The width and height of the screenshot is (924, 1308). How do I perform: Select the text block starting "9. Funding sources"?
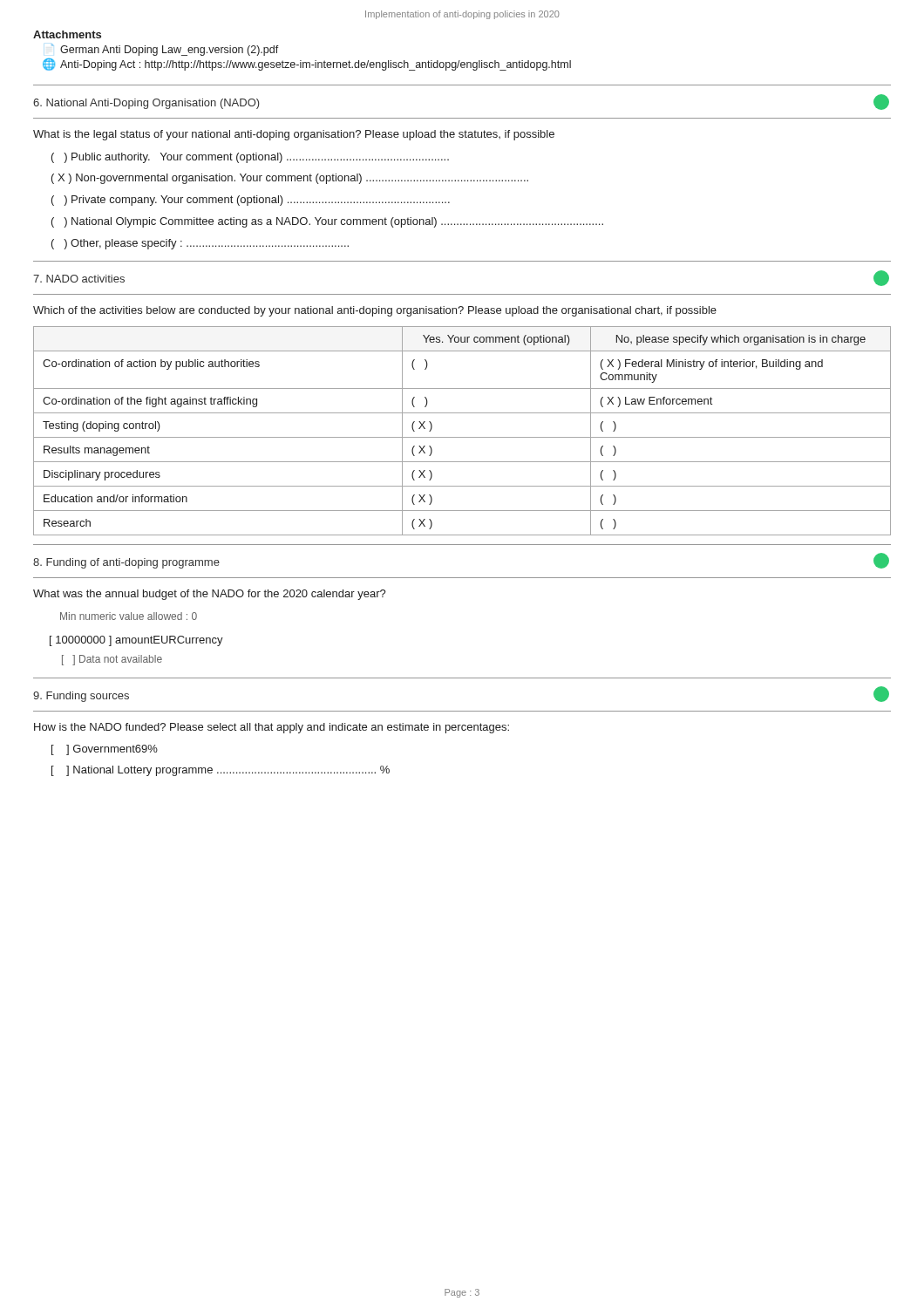coord(81,695)
